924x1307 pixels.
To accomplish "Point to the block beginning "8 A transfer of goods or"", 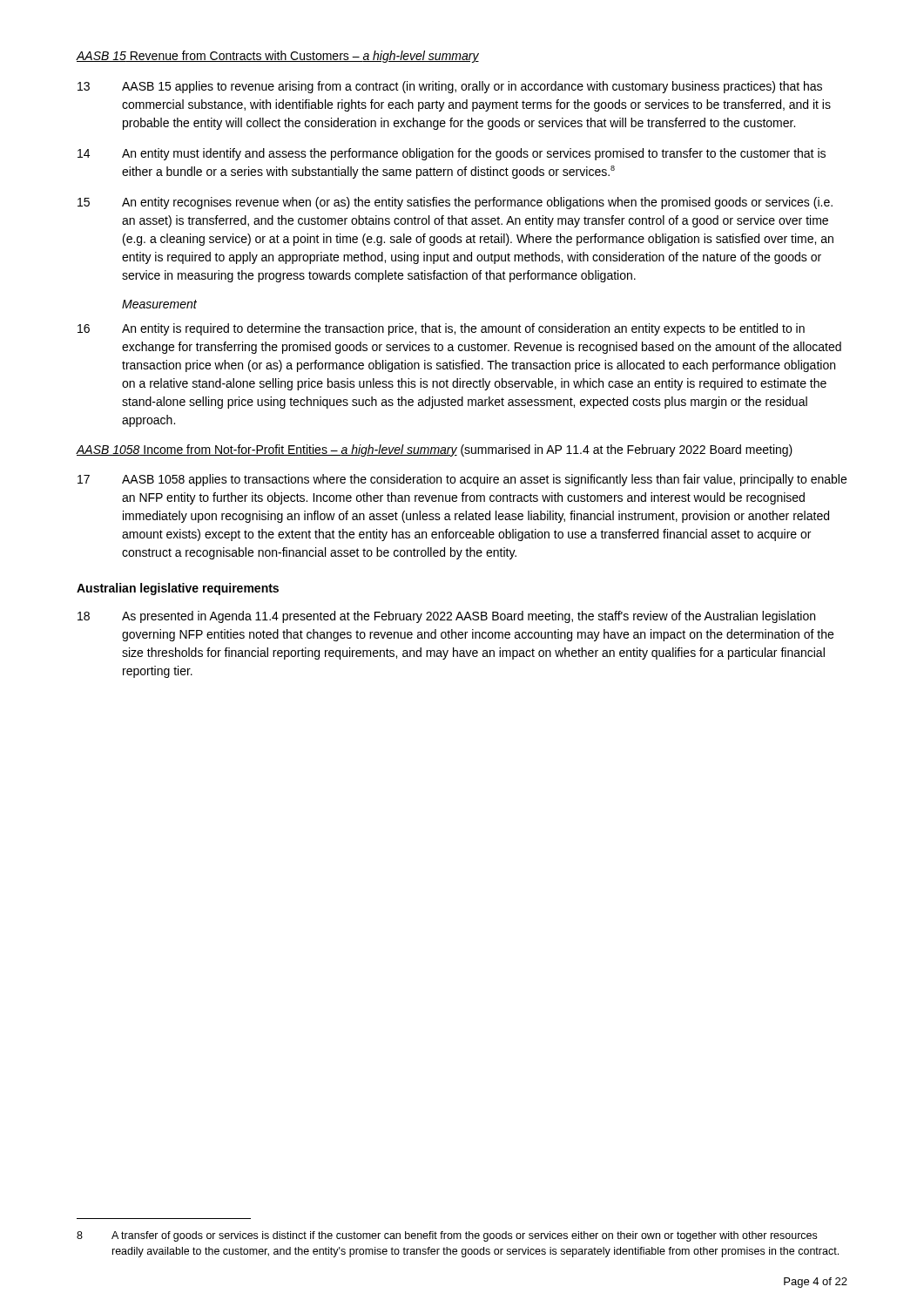I will point(462,1243).
